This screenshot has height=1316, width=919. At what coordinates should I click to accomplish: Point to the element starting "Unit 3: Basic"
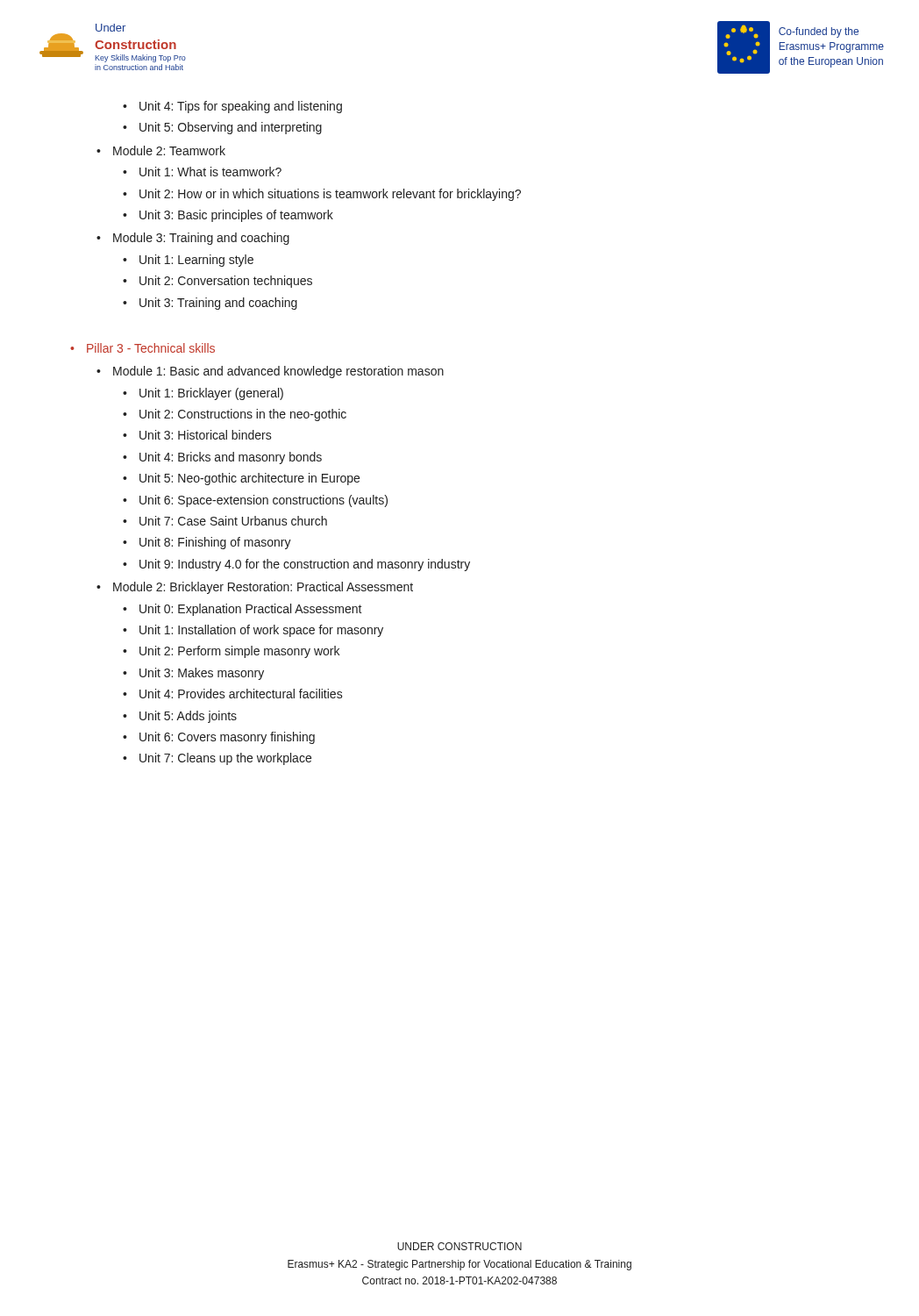(x=236, y=215)
